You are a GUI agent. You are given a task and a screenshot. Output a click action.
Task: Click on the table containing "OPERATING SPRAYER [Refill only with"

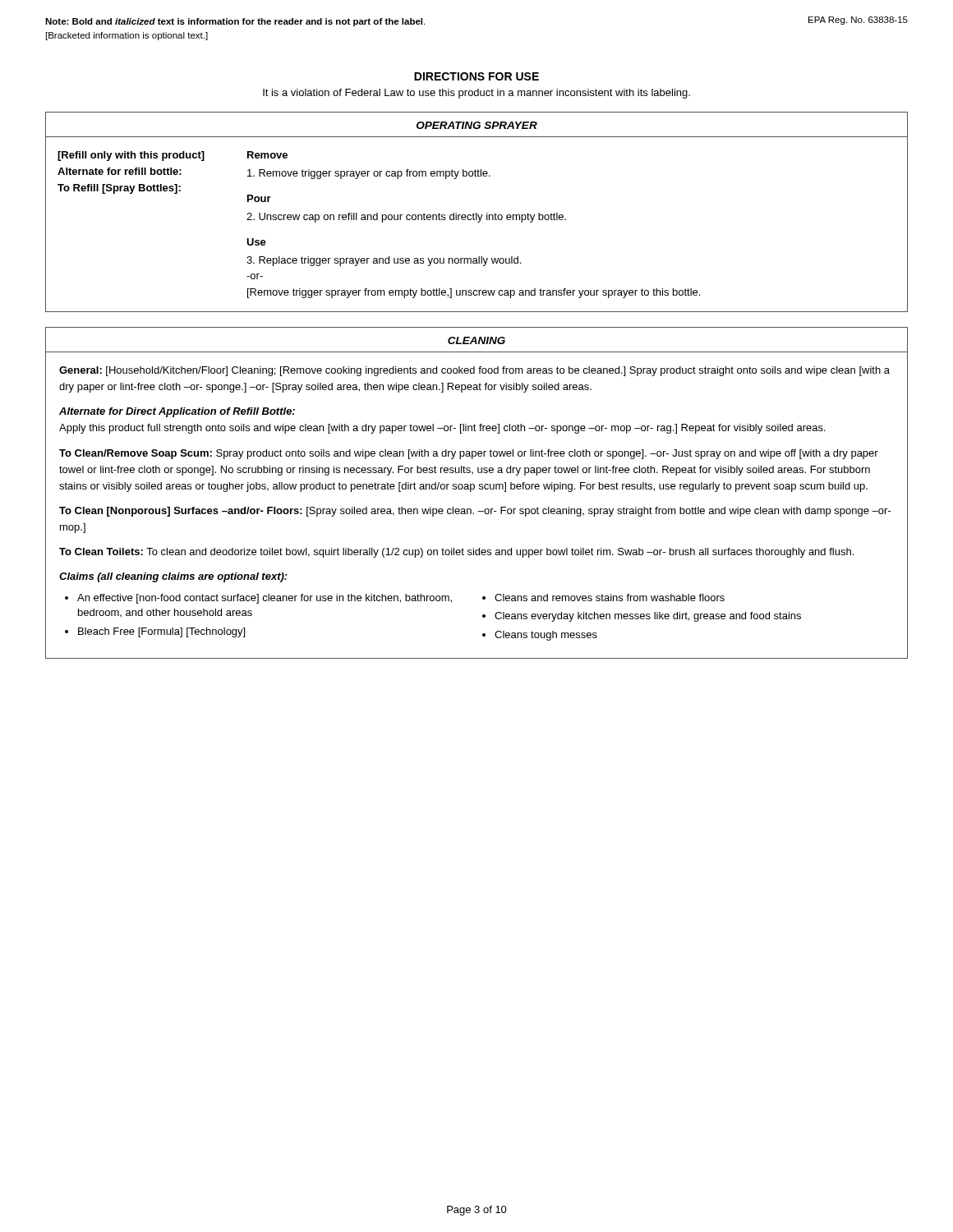(476, 212)
